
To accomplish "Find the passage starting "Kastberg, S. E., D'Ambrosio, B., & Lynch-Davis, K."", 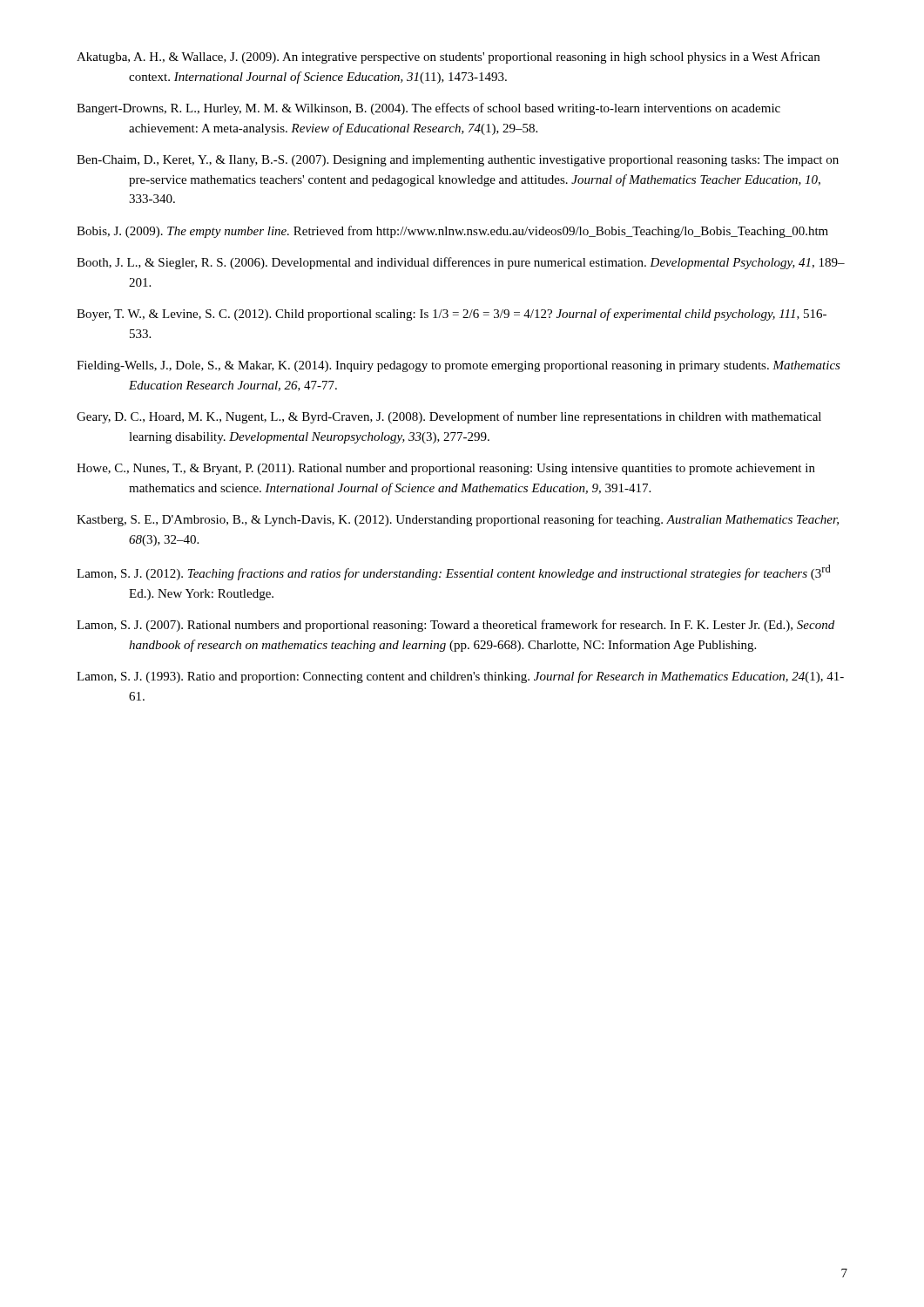I will (x=458, y=529).
